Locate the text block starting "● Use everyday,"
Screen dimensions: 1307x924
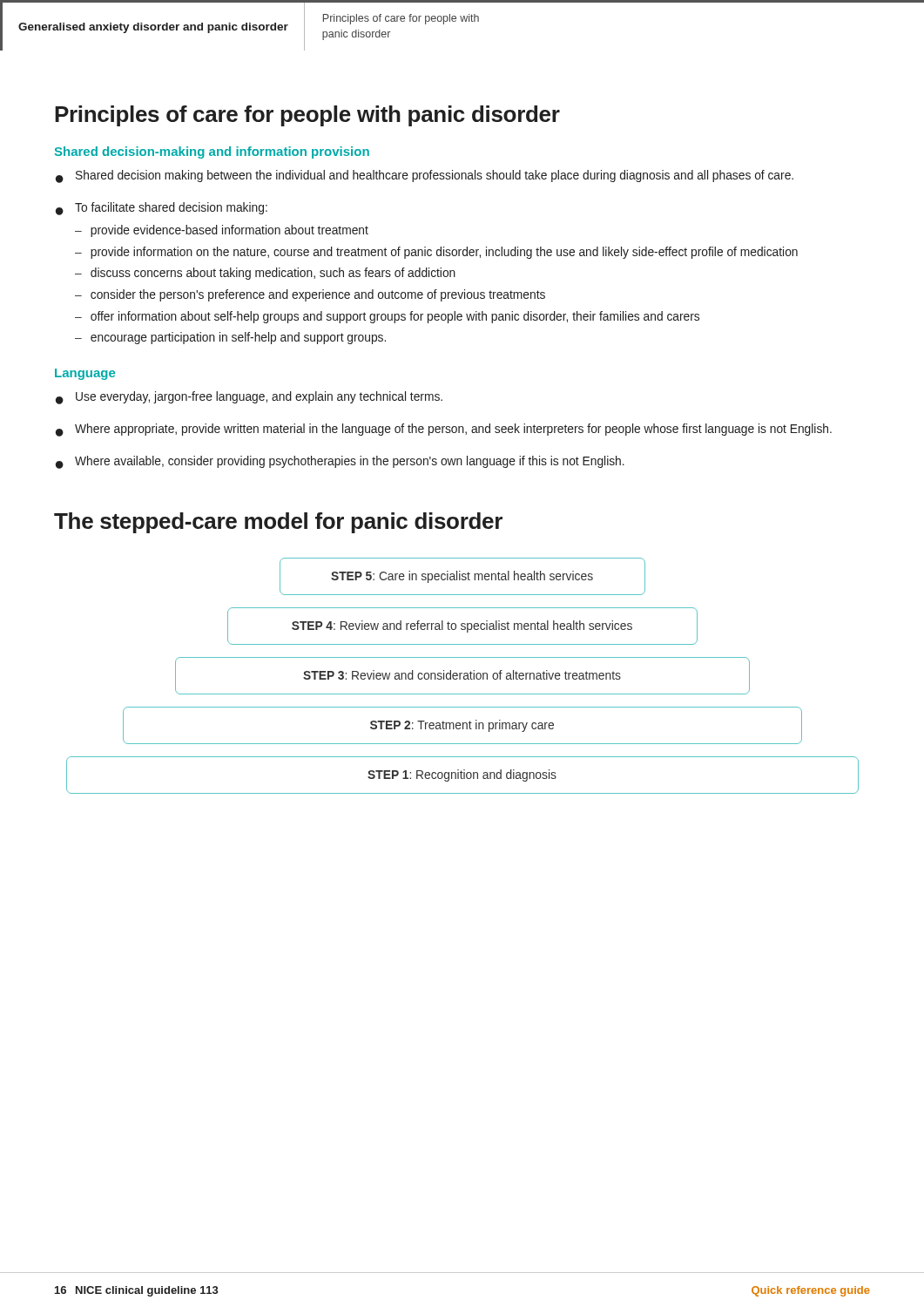tap(249, 400)
